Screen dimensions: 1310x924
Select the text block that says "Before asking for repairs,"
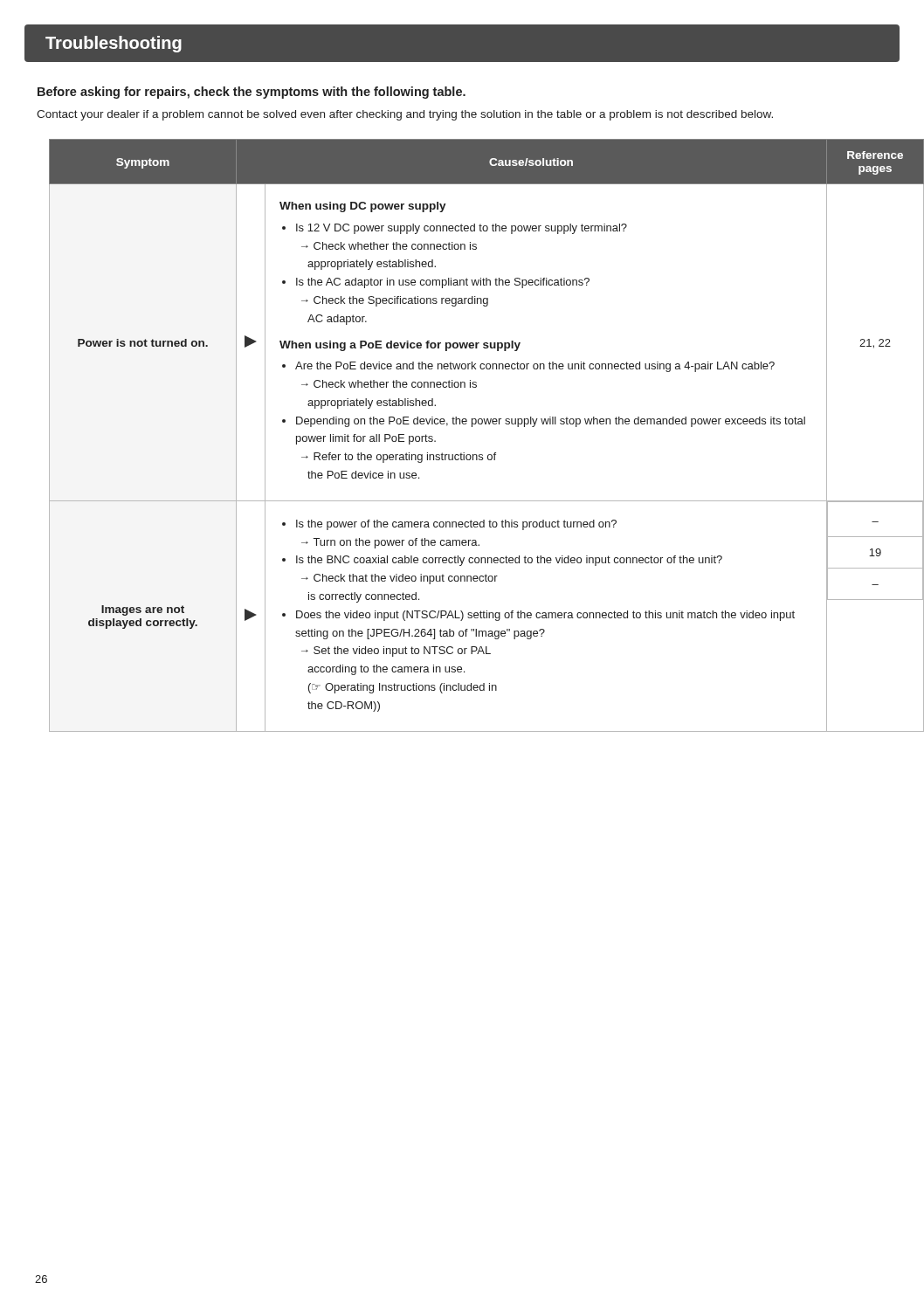(251, 92)
